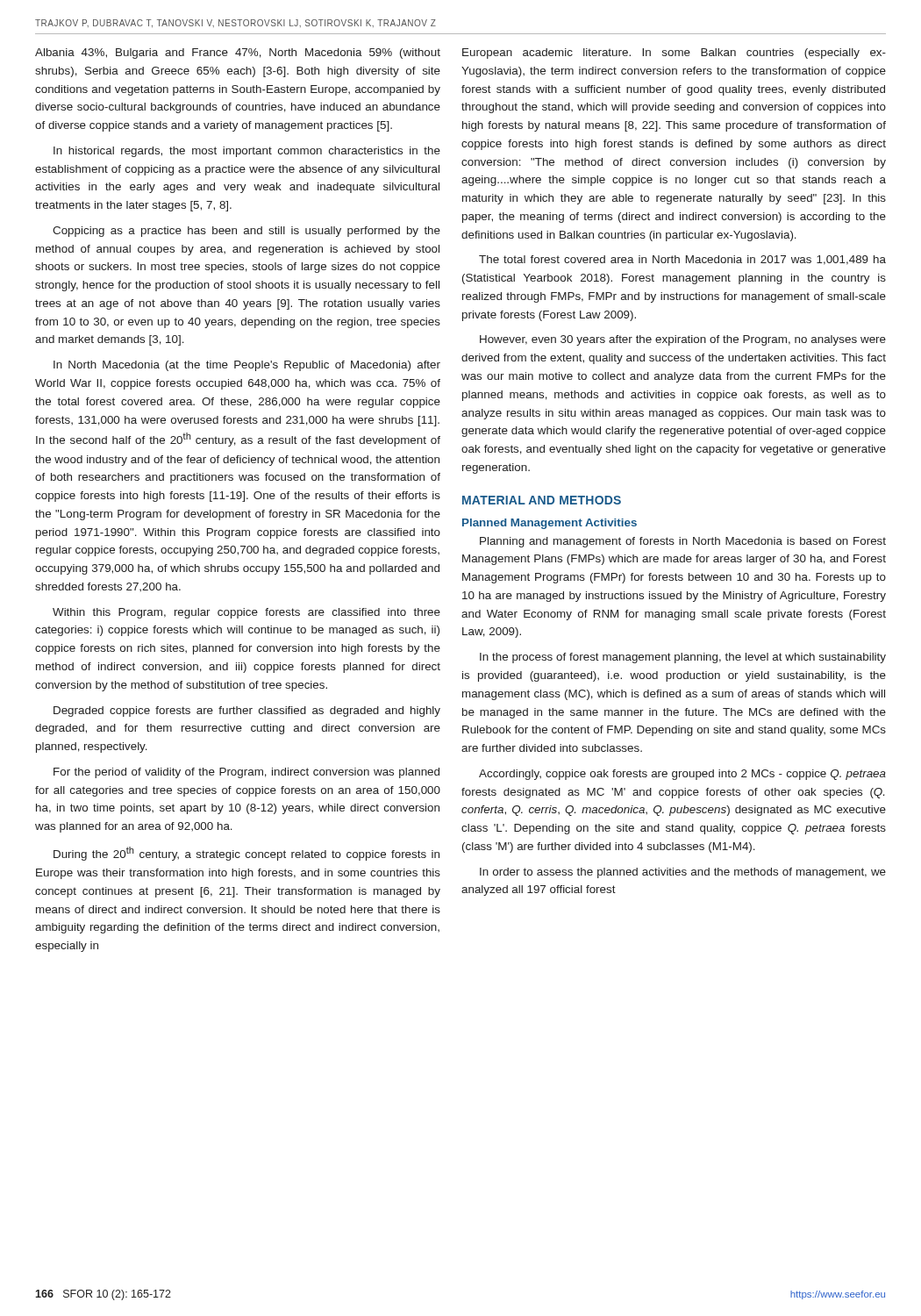Find the text block with the text "Accordingly, coppice oak forests"
The image size is (921, 1316).
pos(674,810)
